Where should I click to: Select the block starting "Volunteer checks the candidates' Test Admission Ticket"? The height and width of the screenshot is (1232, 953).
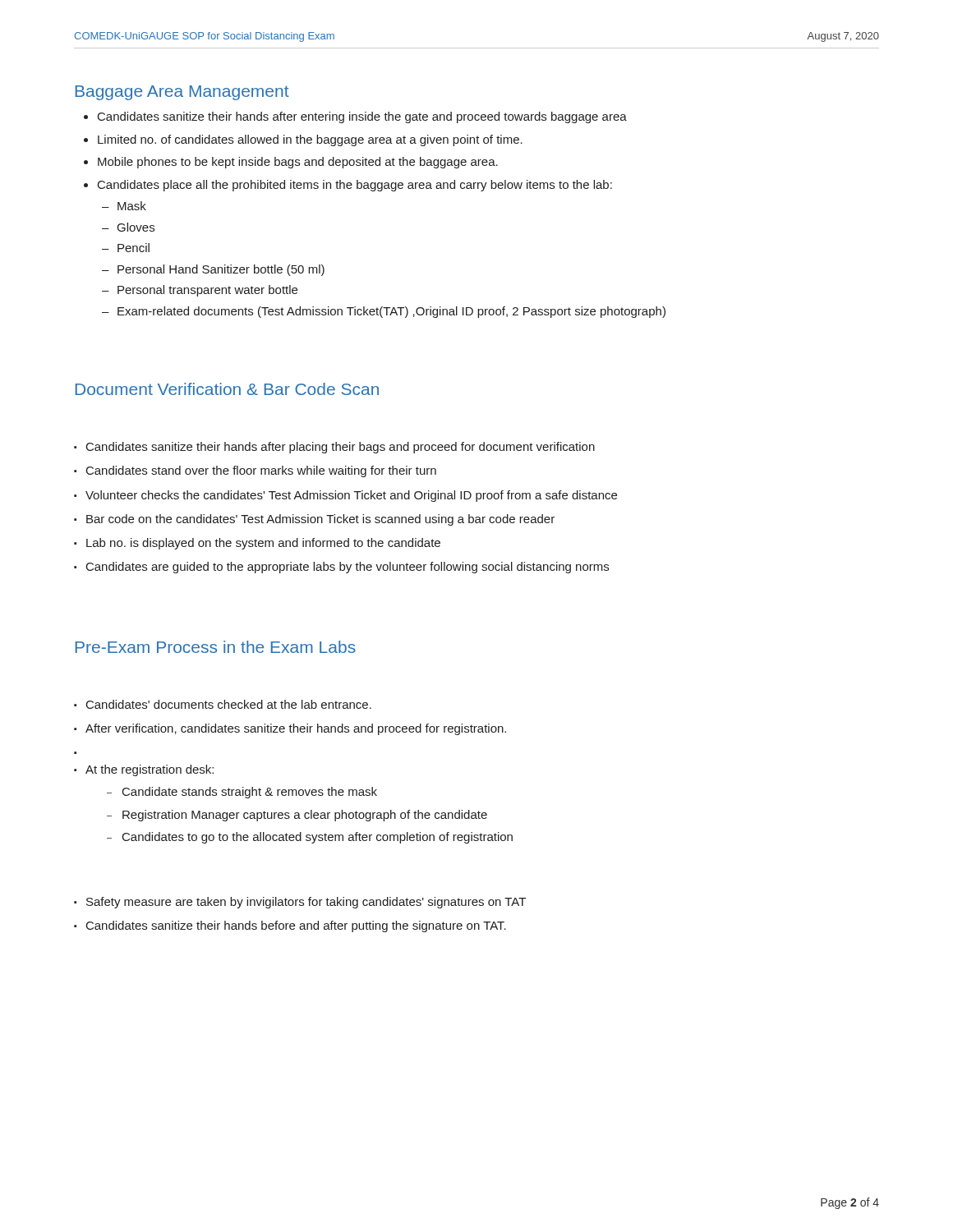tap(352, 494)
